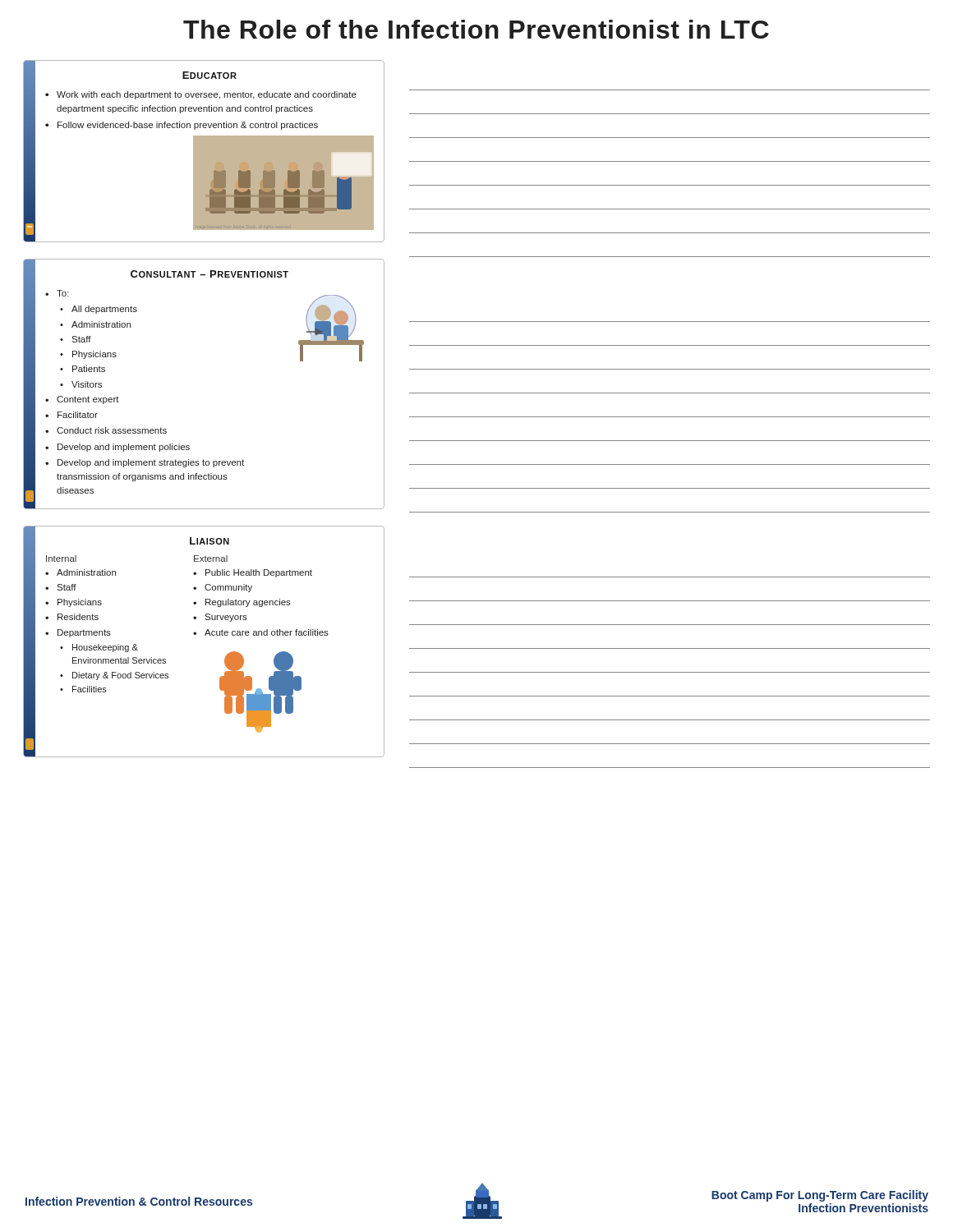The height and width of the screenshot is (1232, 953).
Task: Select the text starting "•Develop and implement strategies to prevent"
Action: pyautogui.click(x=145, y=476)
